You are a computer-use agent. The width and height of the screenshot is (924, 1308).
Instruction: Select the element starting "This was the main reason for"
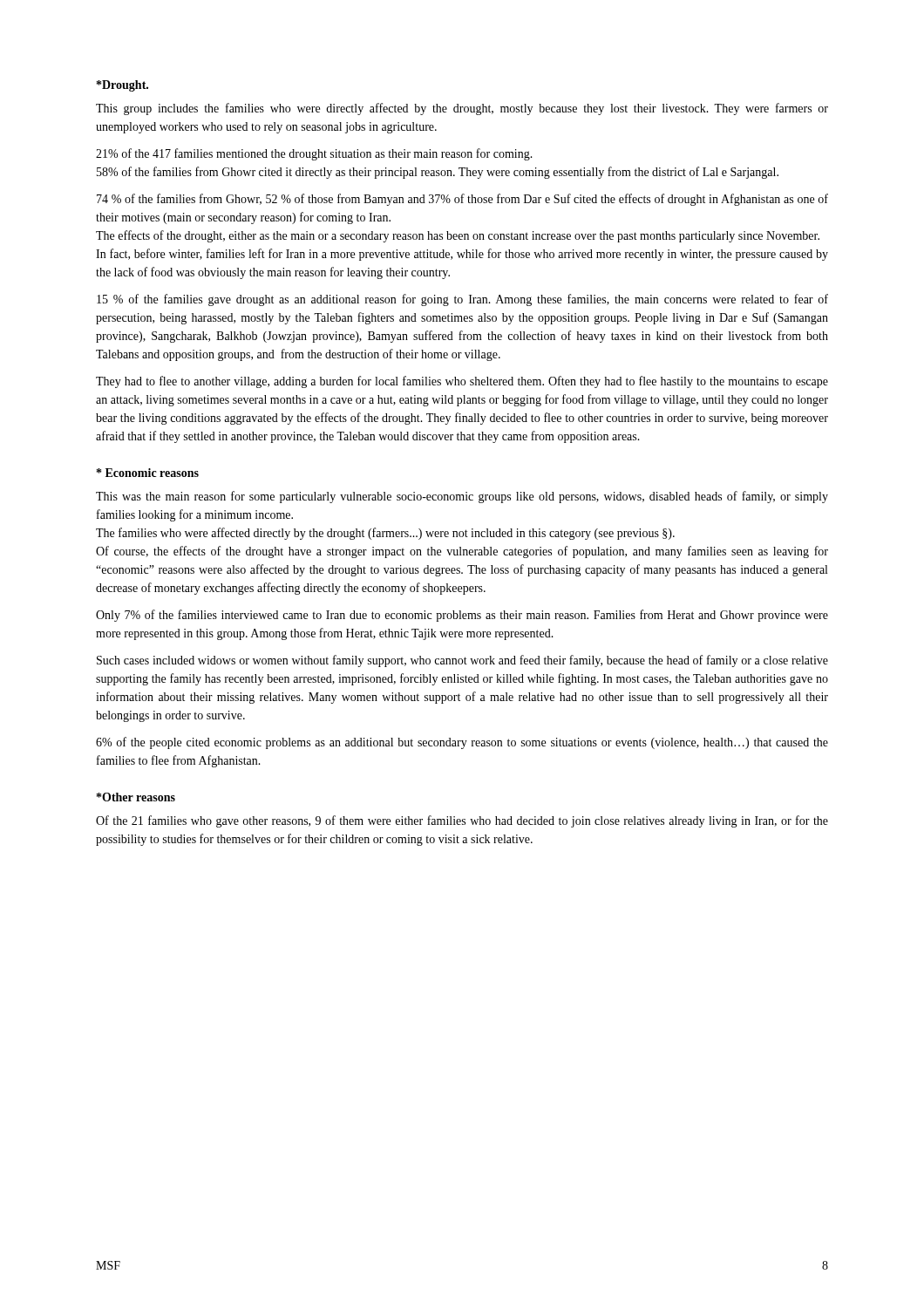[x=462, y=542]
